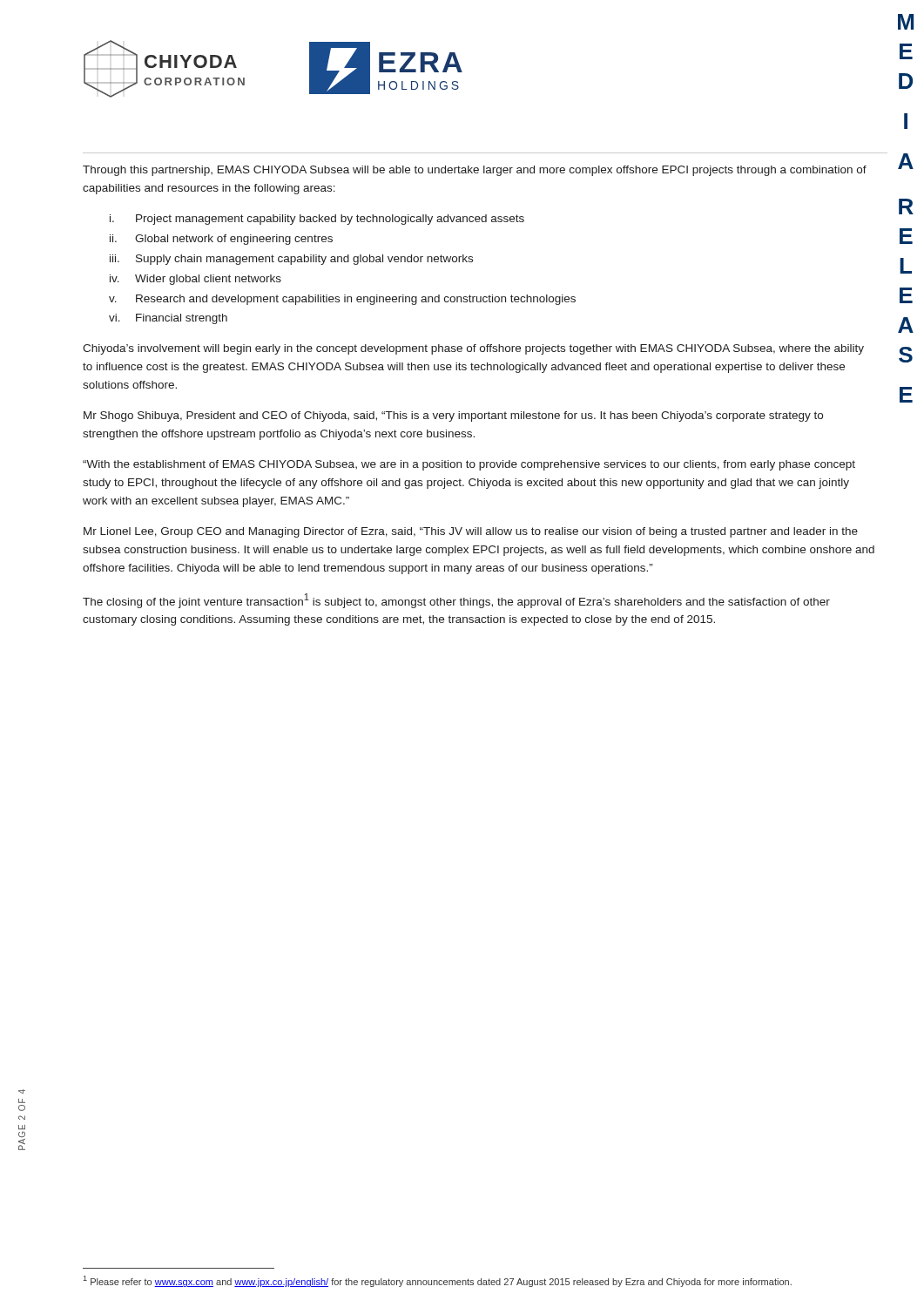Click on the element starting "The closing of"
Viewport: 924px width, 1307px height.
pyautogui.click(x=456, y=608)
